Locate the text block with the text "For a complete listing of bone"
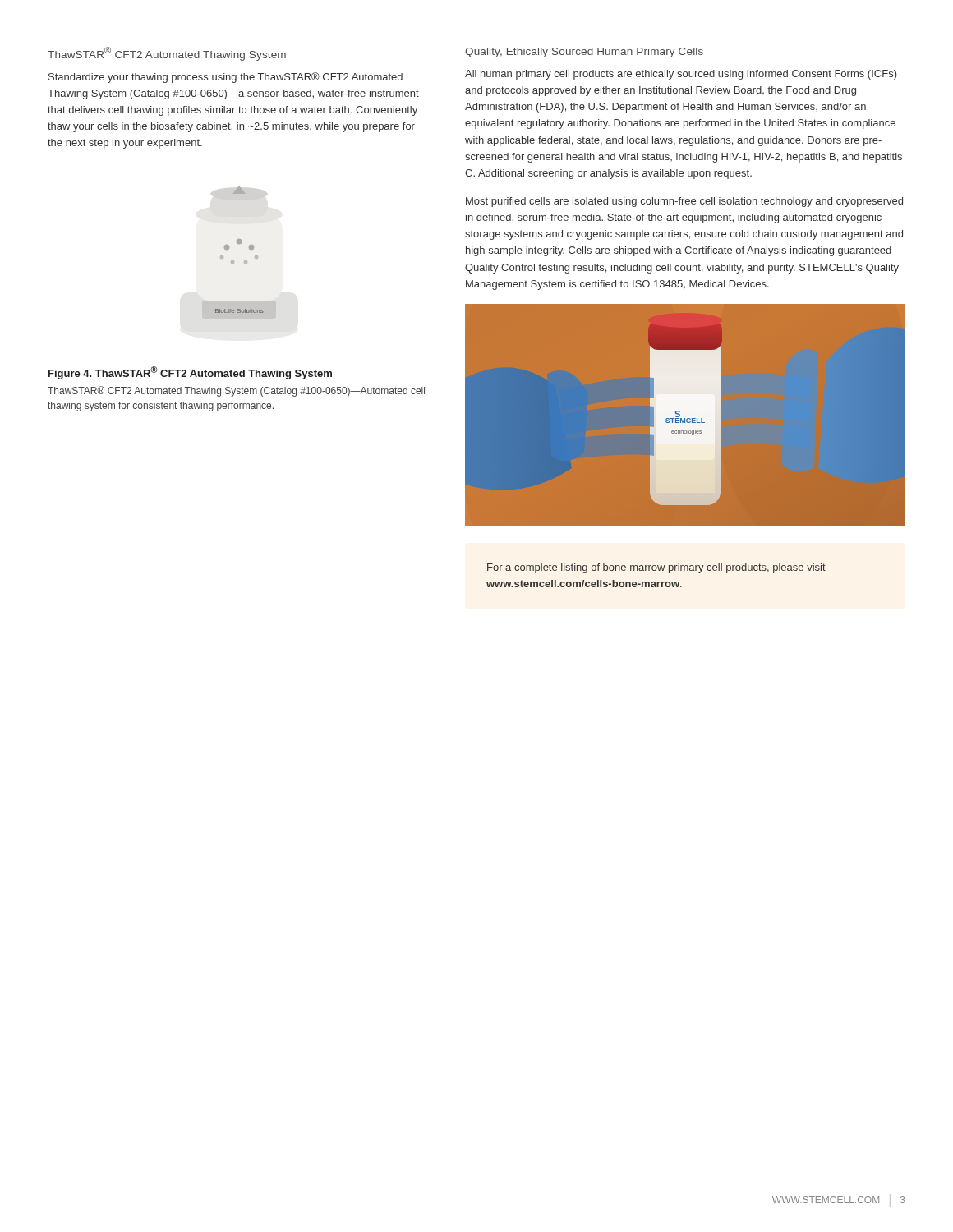This screenshot has width=953, height=1232. pyautogui.click(x=685, y=576)
